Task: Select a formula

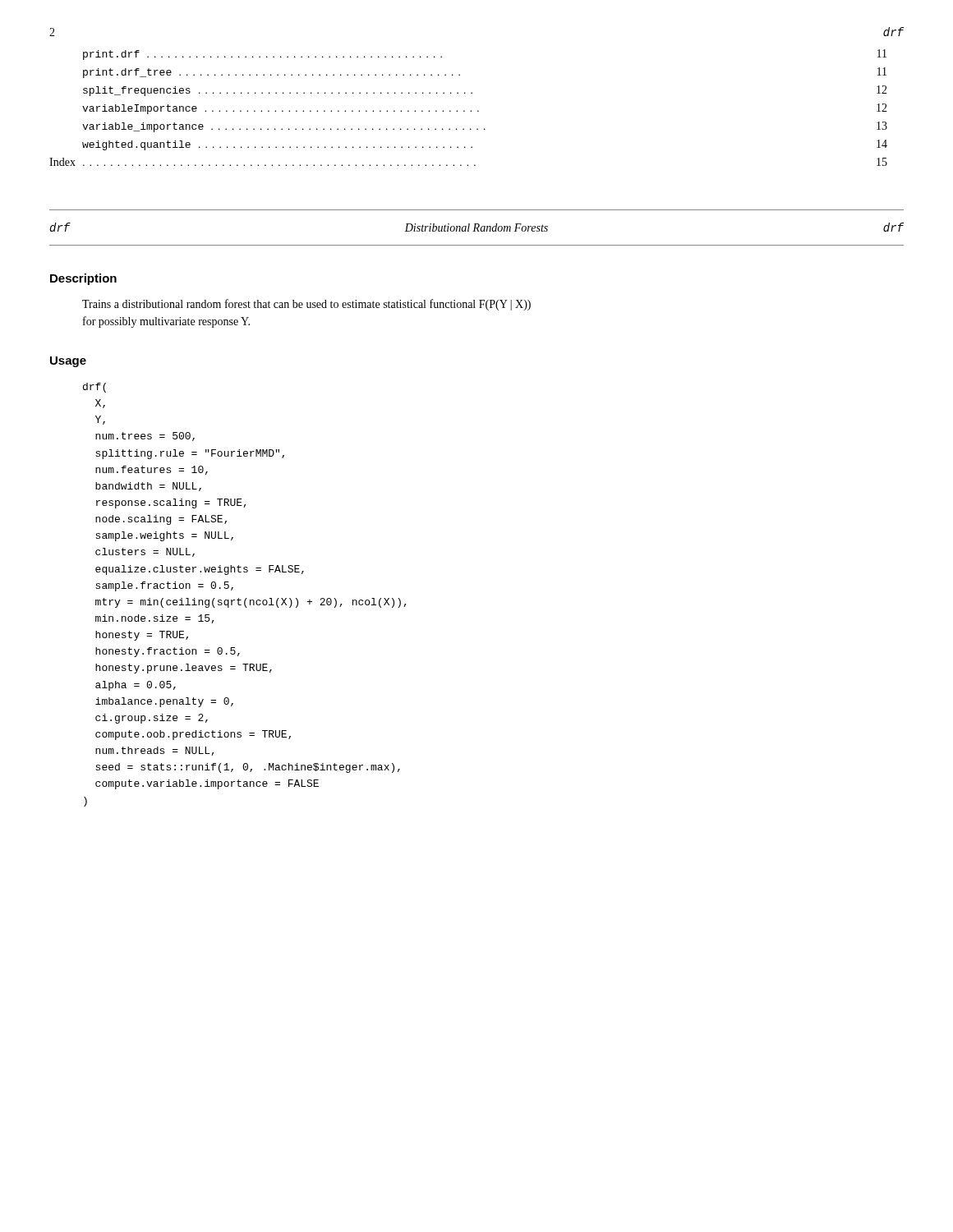Action: tap(493, 595)
